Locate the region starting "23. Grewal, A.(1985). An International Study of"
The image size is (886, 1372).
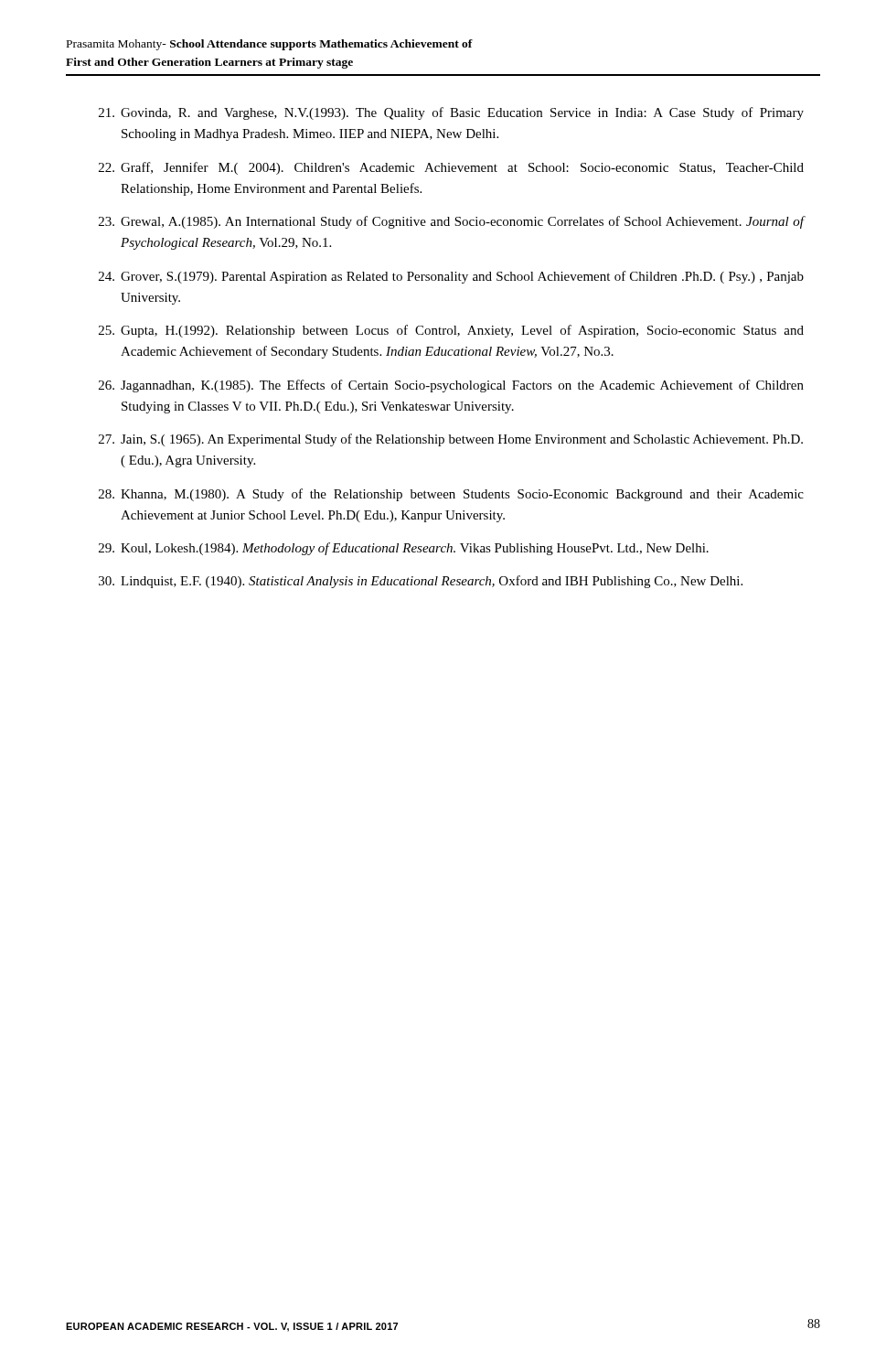pyautogui.click(x=443, y=233)
